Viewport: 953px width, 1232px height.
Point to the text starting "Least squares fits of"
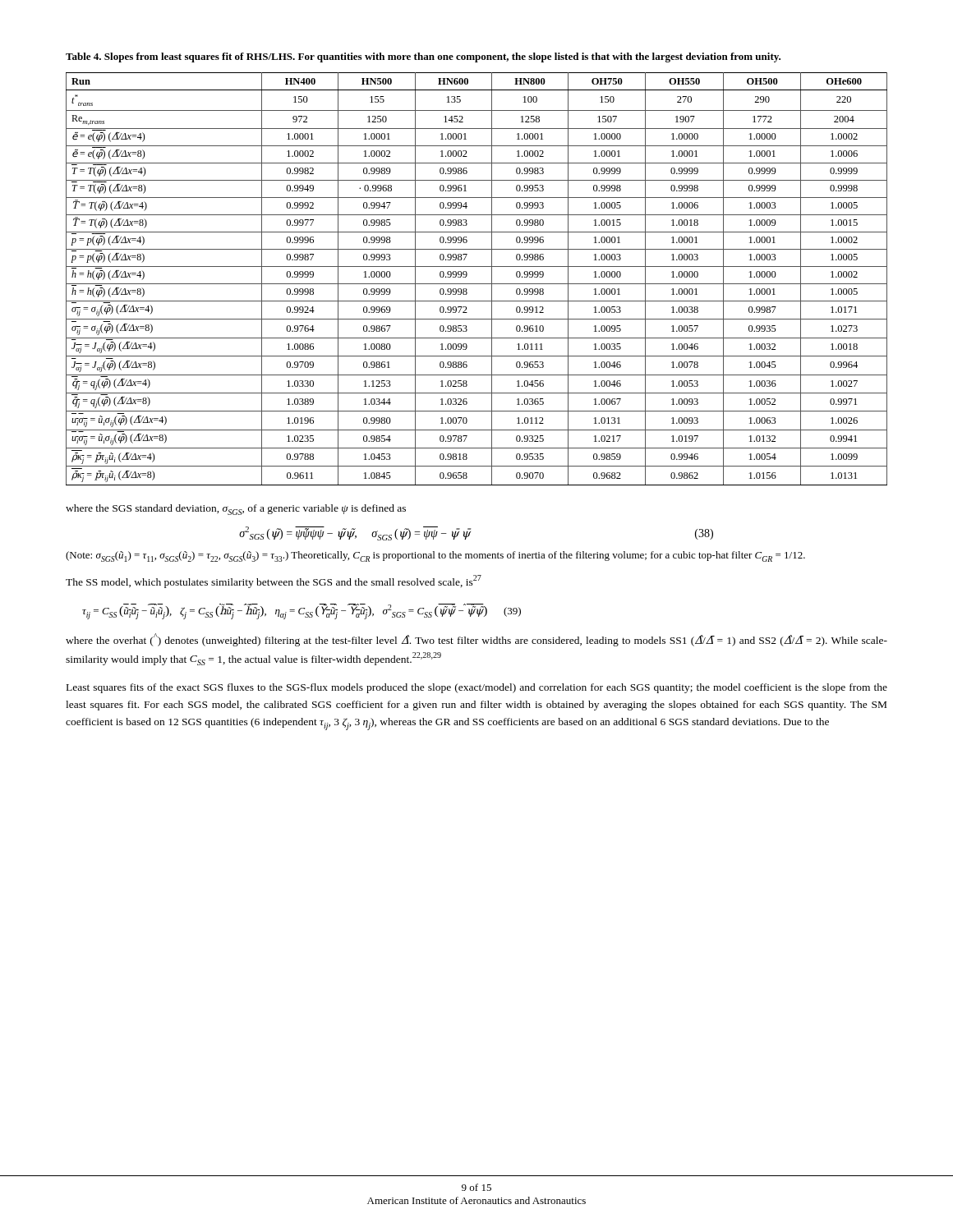[476, 705]
